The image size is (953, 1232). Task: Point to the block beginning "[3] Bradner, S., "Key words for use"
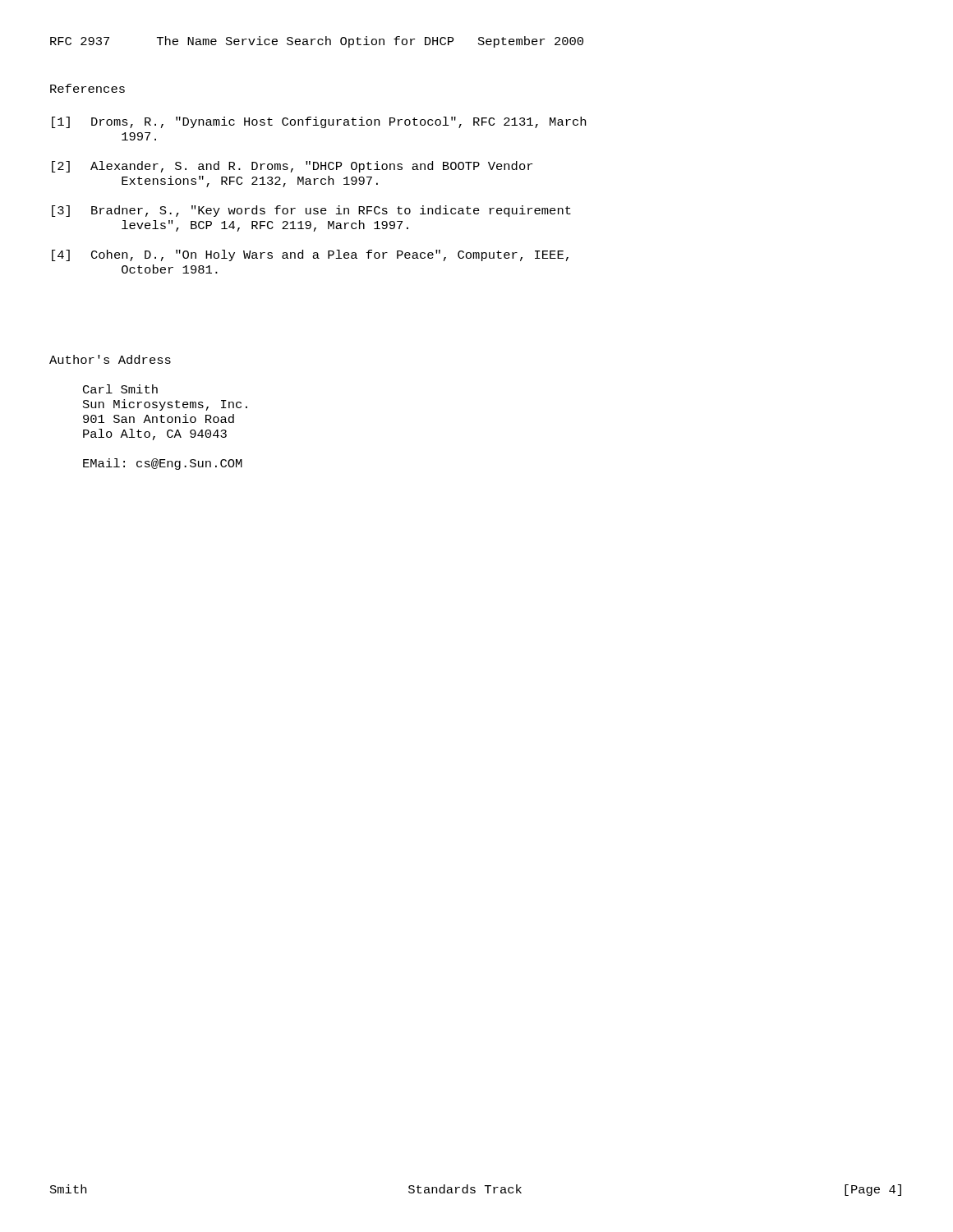click(311, 218)
